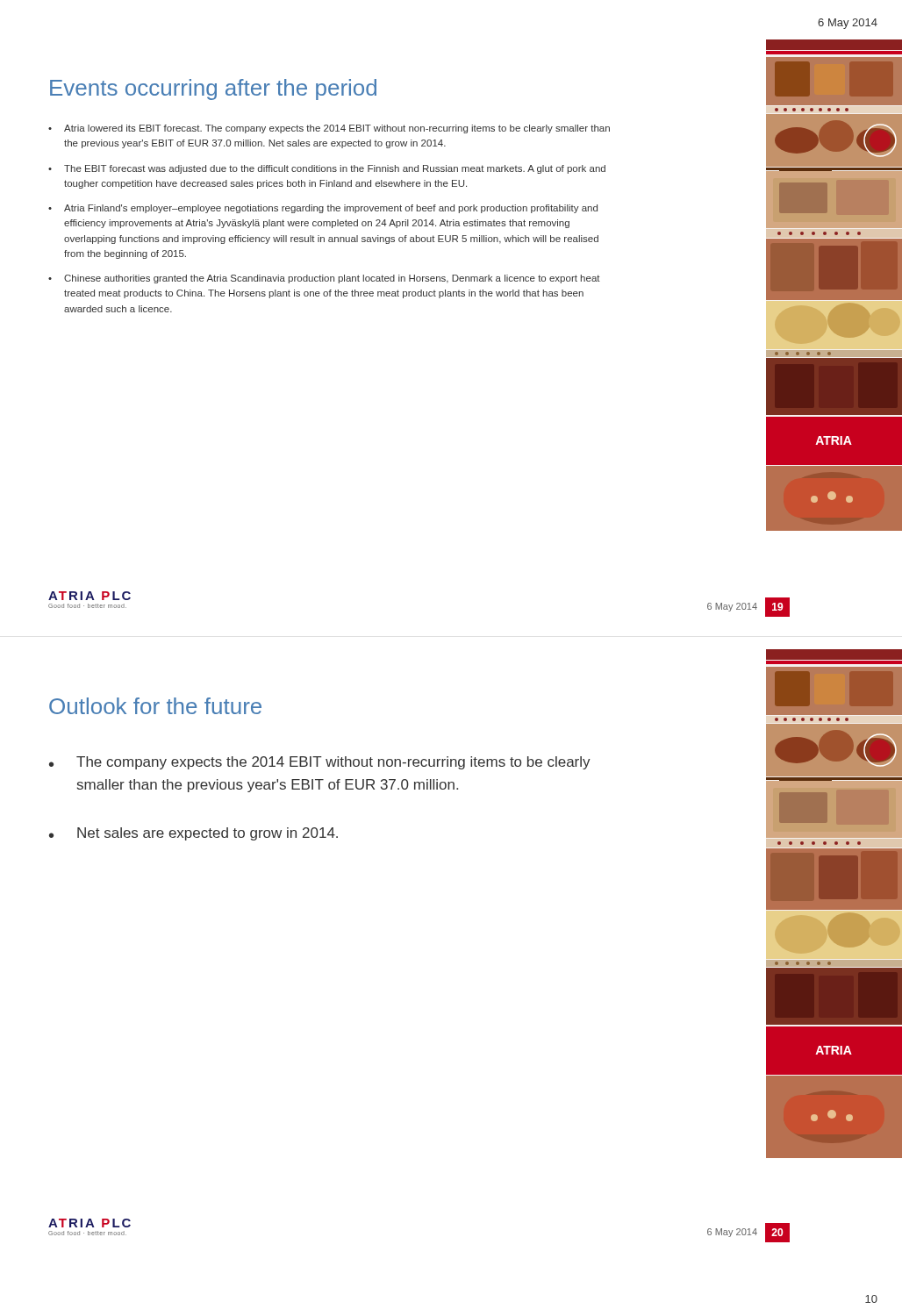Locate the region starting "The company expects the 2014 EBIT without"

tap(333, 773)
